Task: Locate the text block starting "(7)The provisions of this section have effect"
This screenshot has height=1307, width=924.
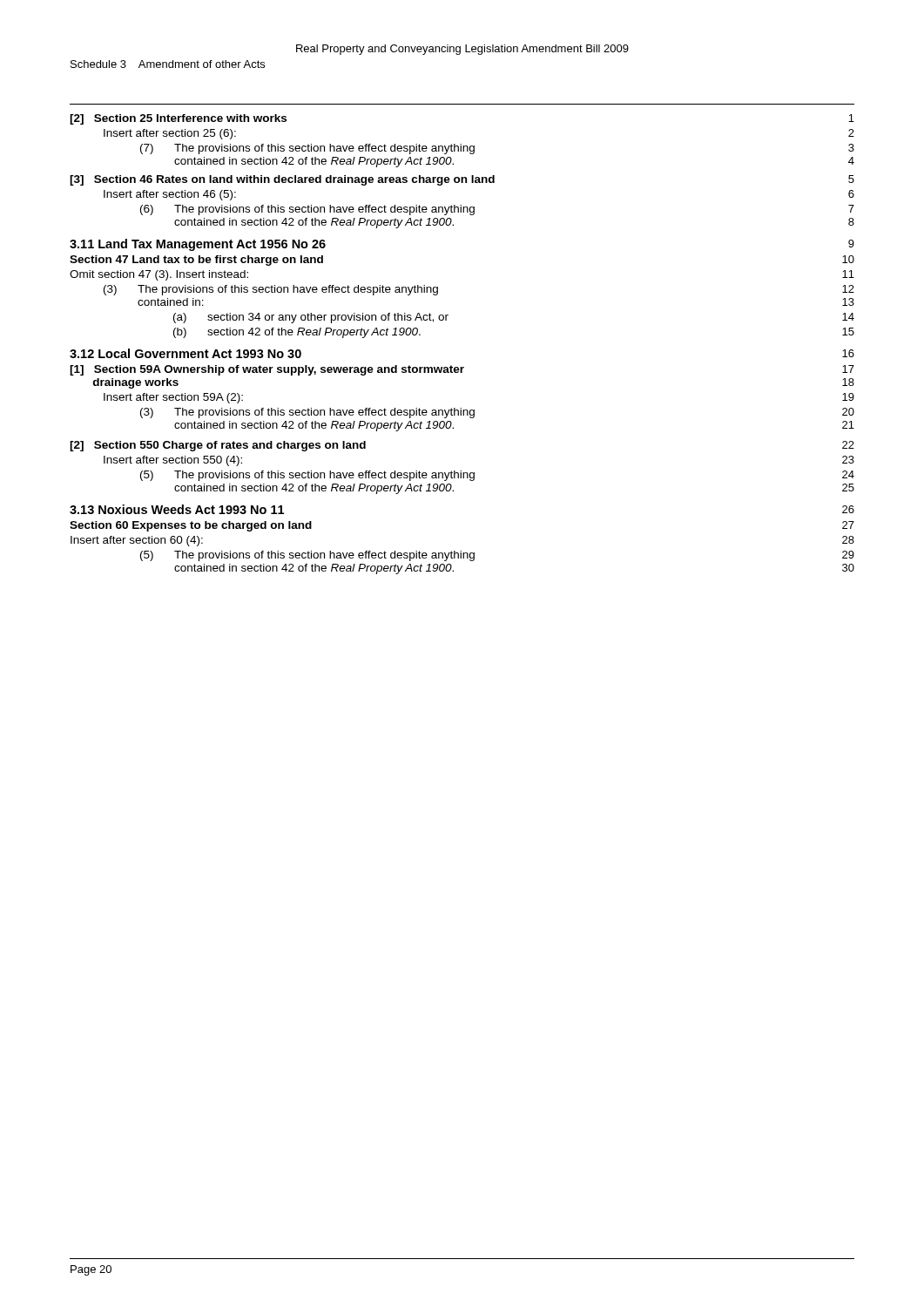Action: point(307,154)
